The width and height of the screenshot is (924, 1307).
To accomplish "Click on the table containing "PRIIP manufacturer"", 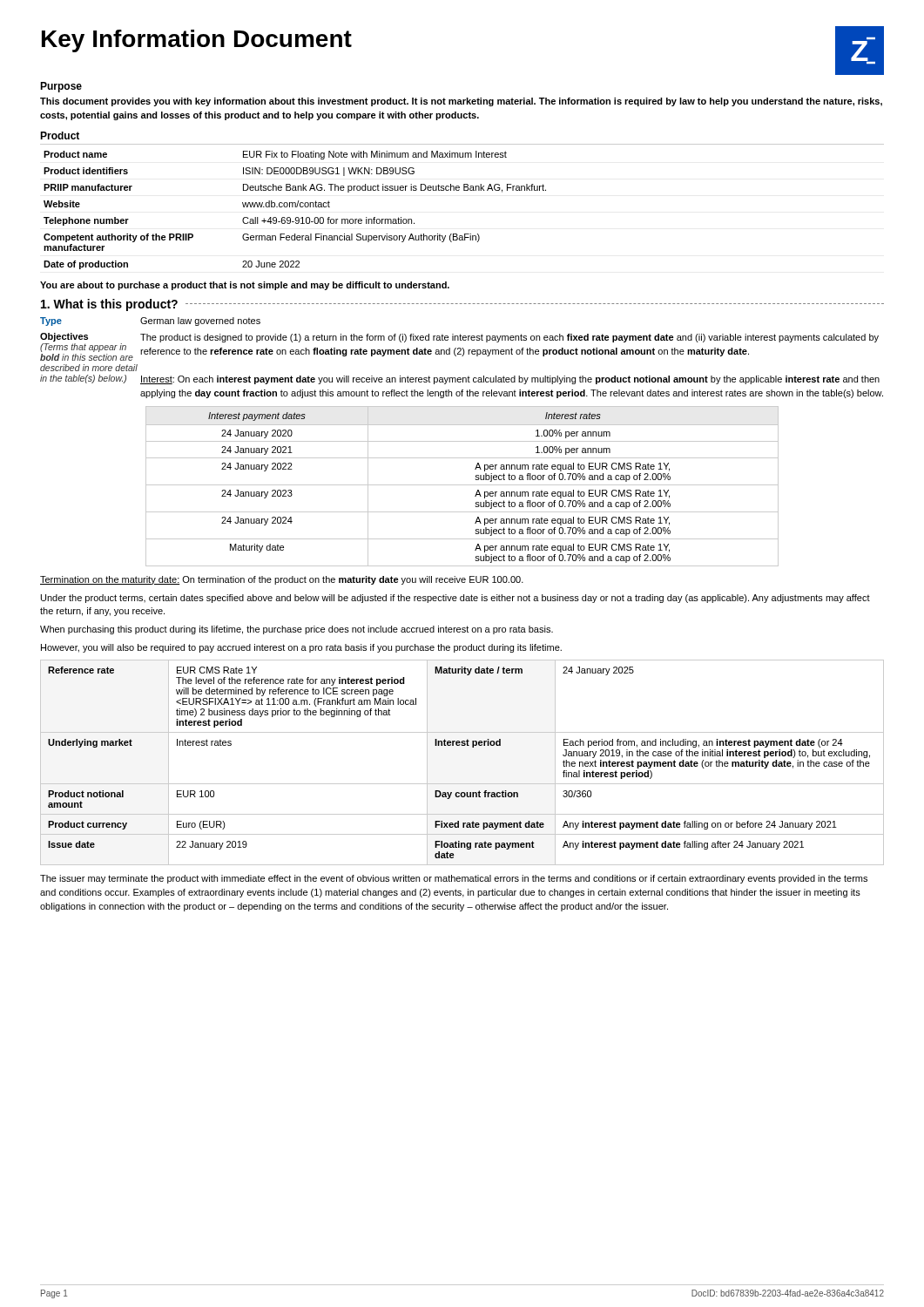I will click(x=462, y=209).
